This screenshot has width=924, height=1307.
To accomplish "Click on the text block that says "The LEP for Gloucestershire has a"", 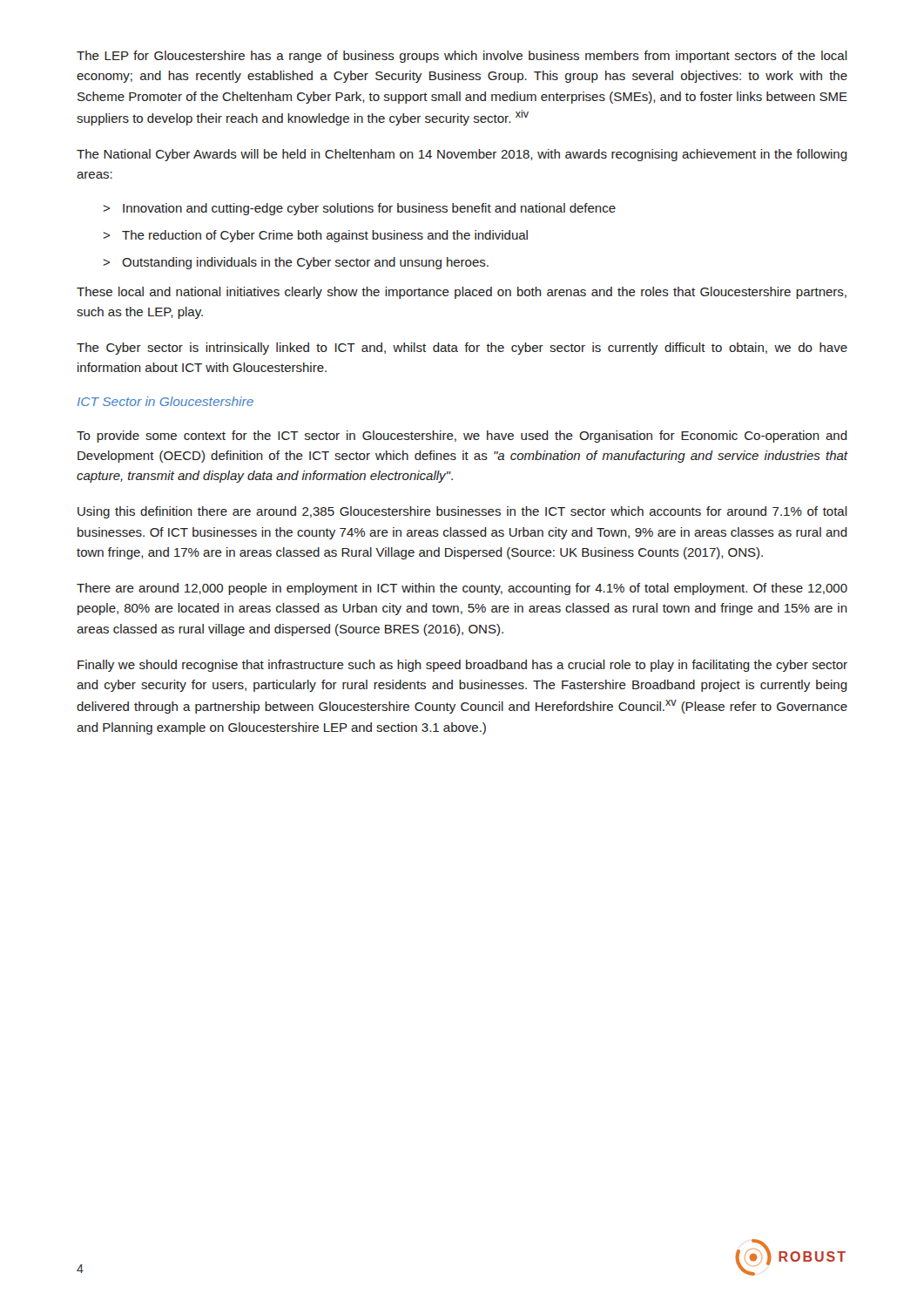I will coord(462,87).
